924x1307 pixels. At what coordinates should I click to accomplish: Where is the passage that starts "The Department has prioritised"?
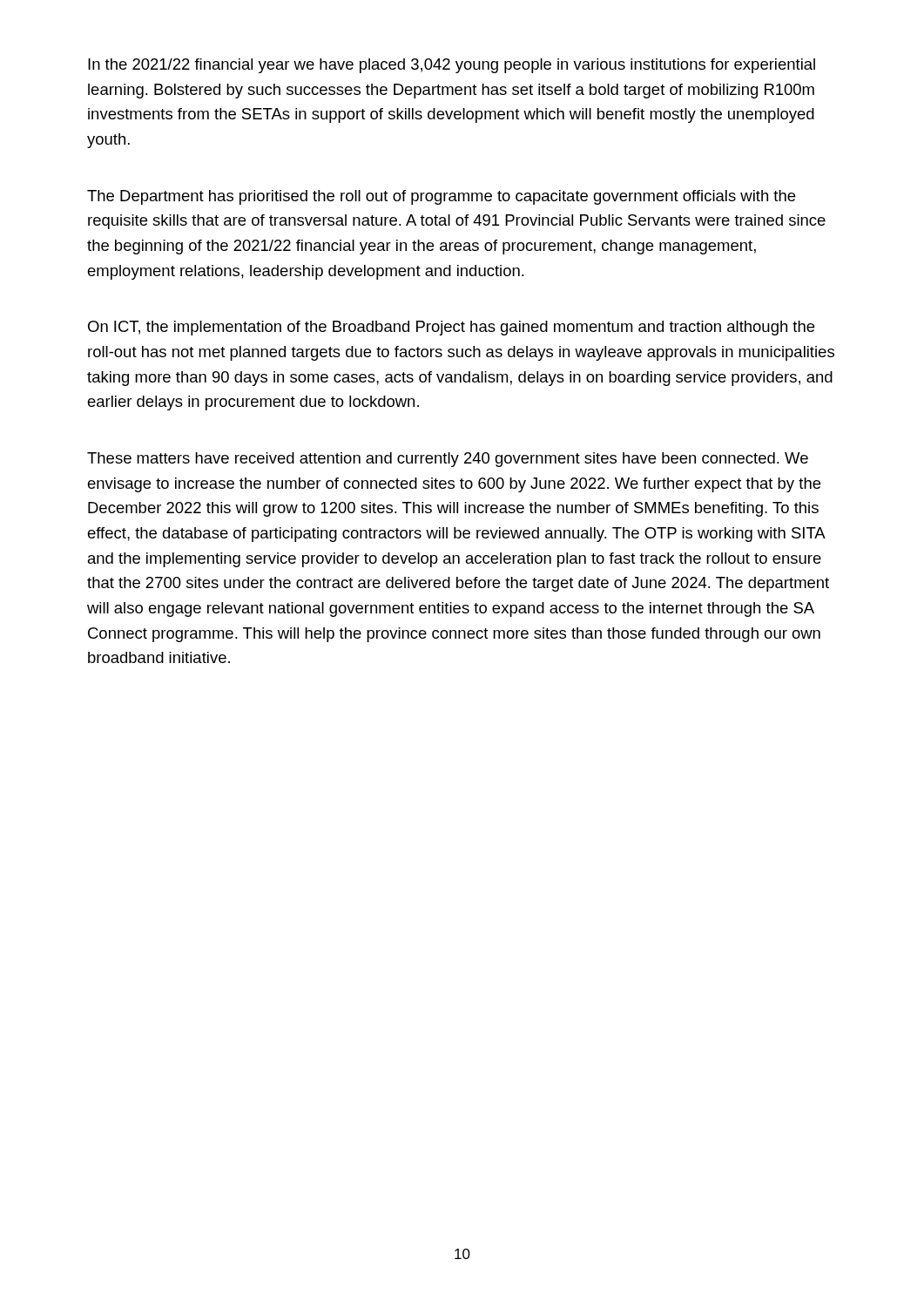tap(457, 233)
